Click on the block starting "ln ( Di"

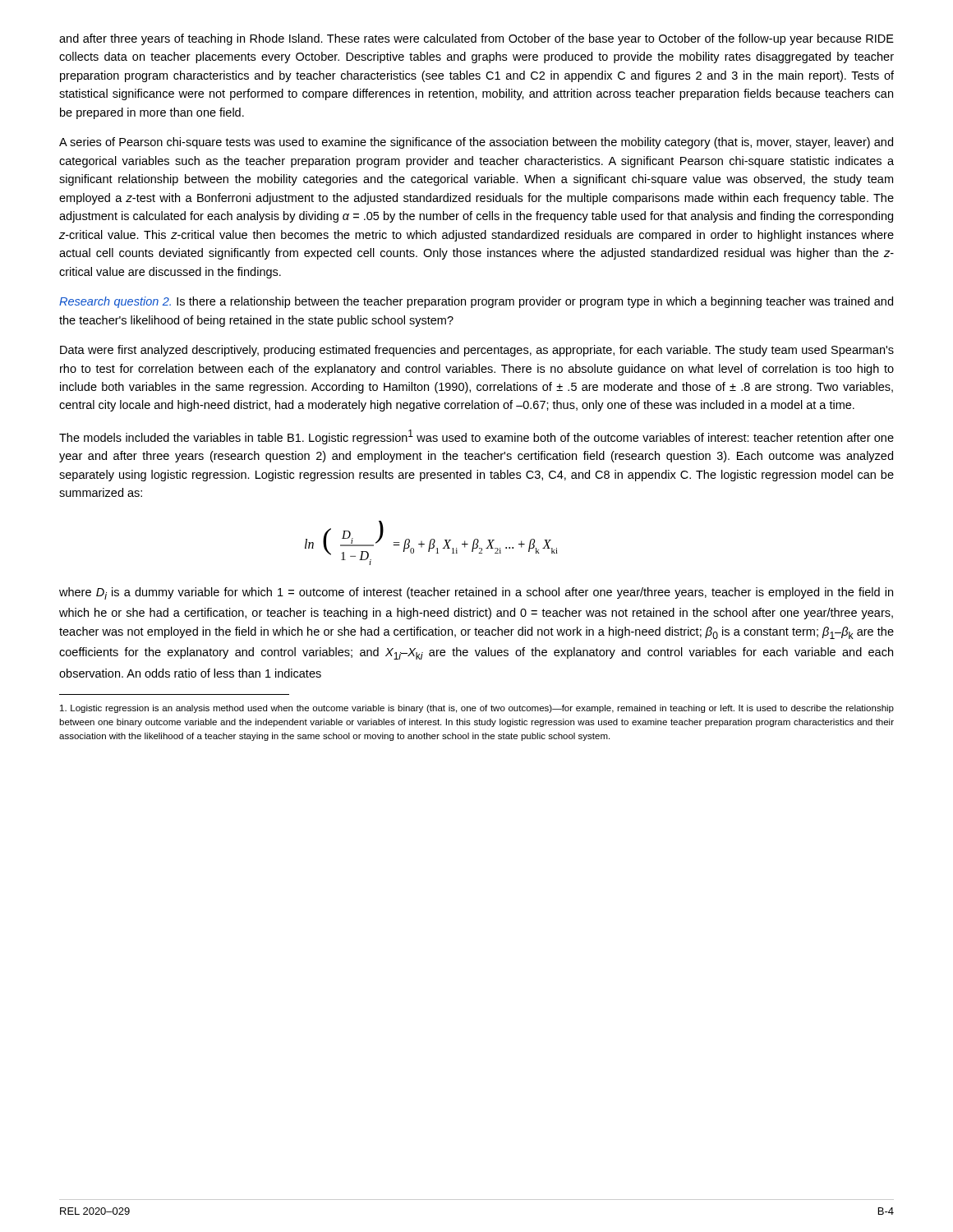[x=476, y=544]
